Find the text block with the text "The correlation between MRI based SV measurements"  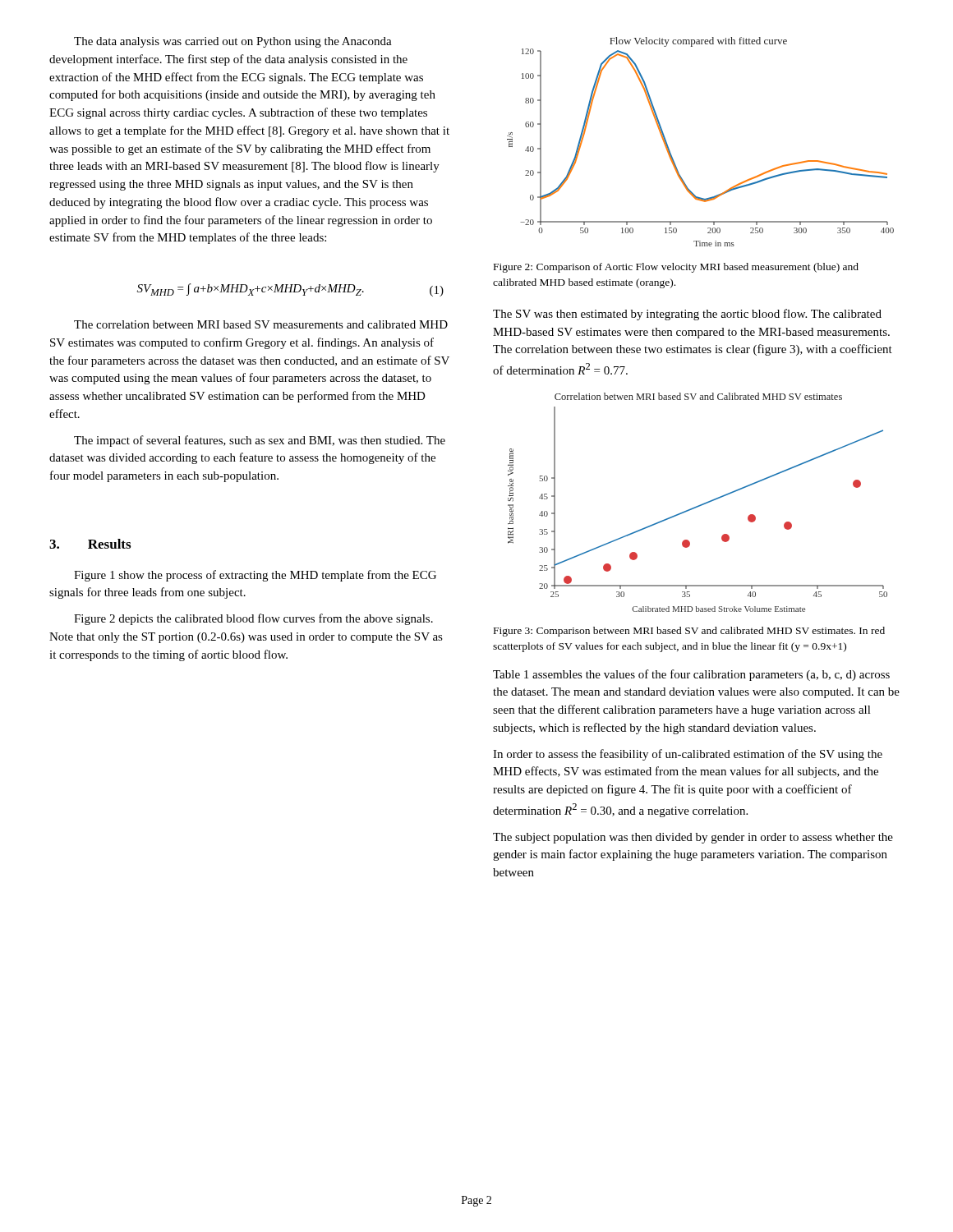251,401
